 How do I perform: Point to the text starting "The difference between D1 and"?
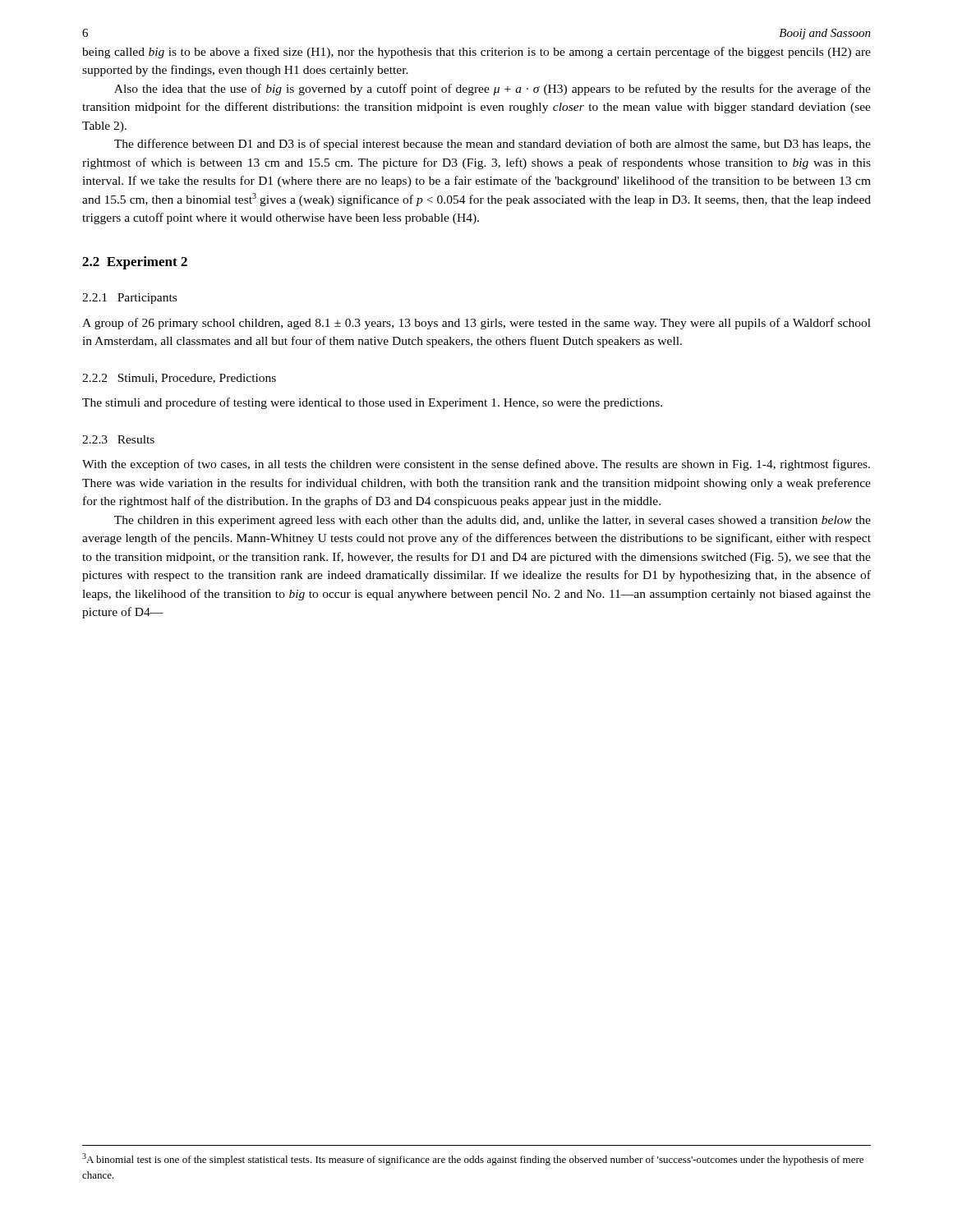[x=476, y=181]
